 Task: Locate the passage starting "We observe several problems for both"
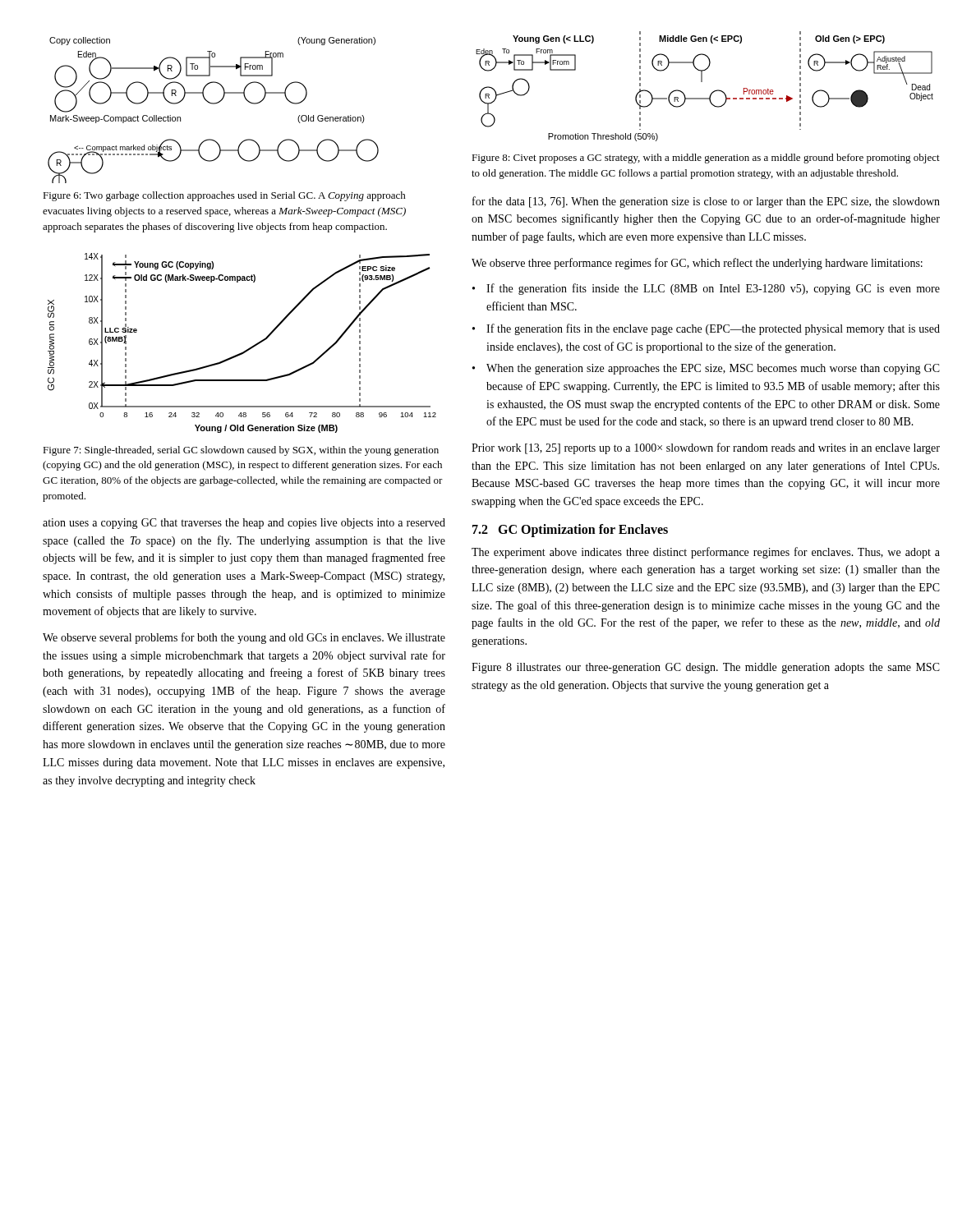click(x=244, y=709)
